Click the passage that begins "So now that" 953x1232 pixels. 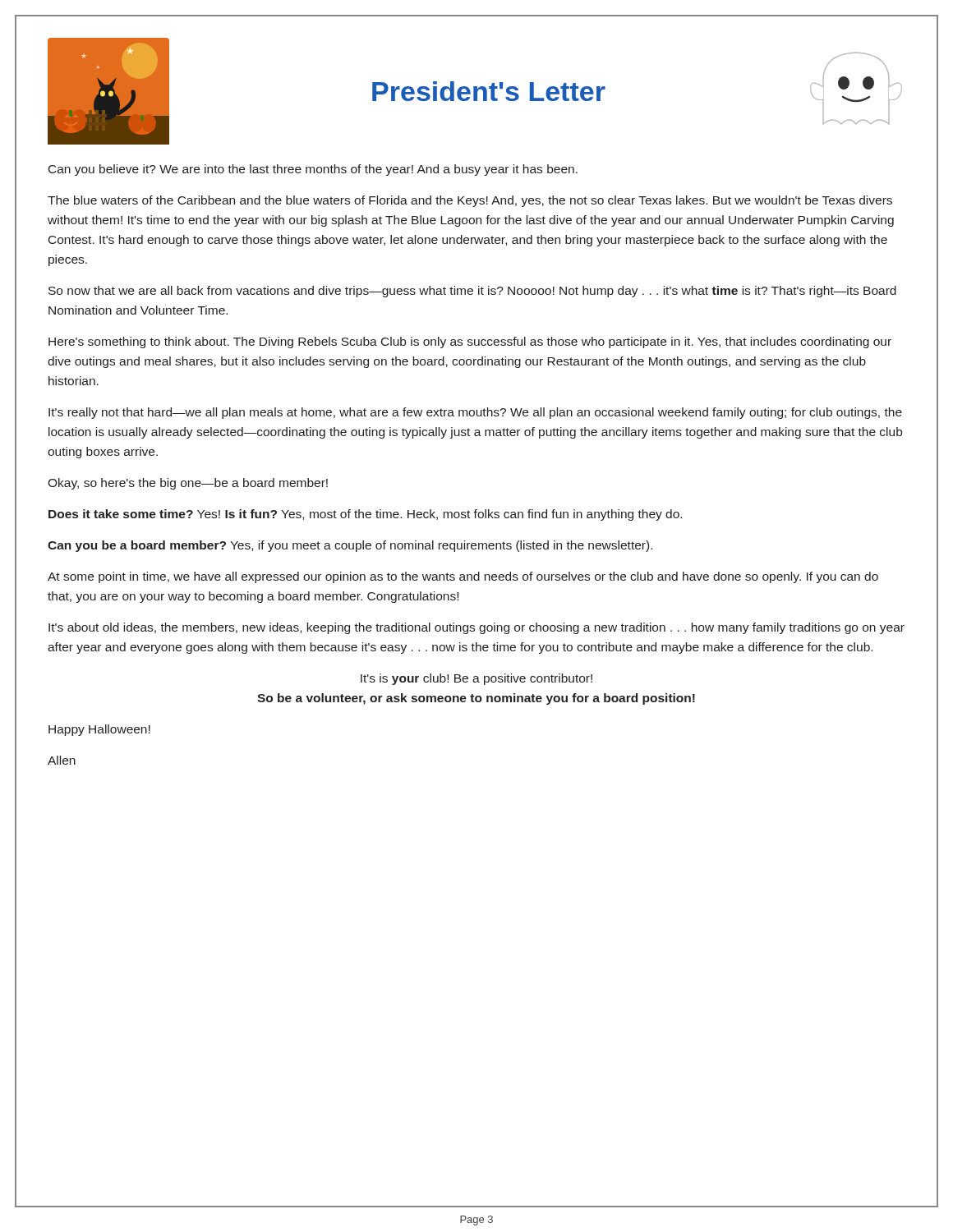[472, 300]
